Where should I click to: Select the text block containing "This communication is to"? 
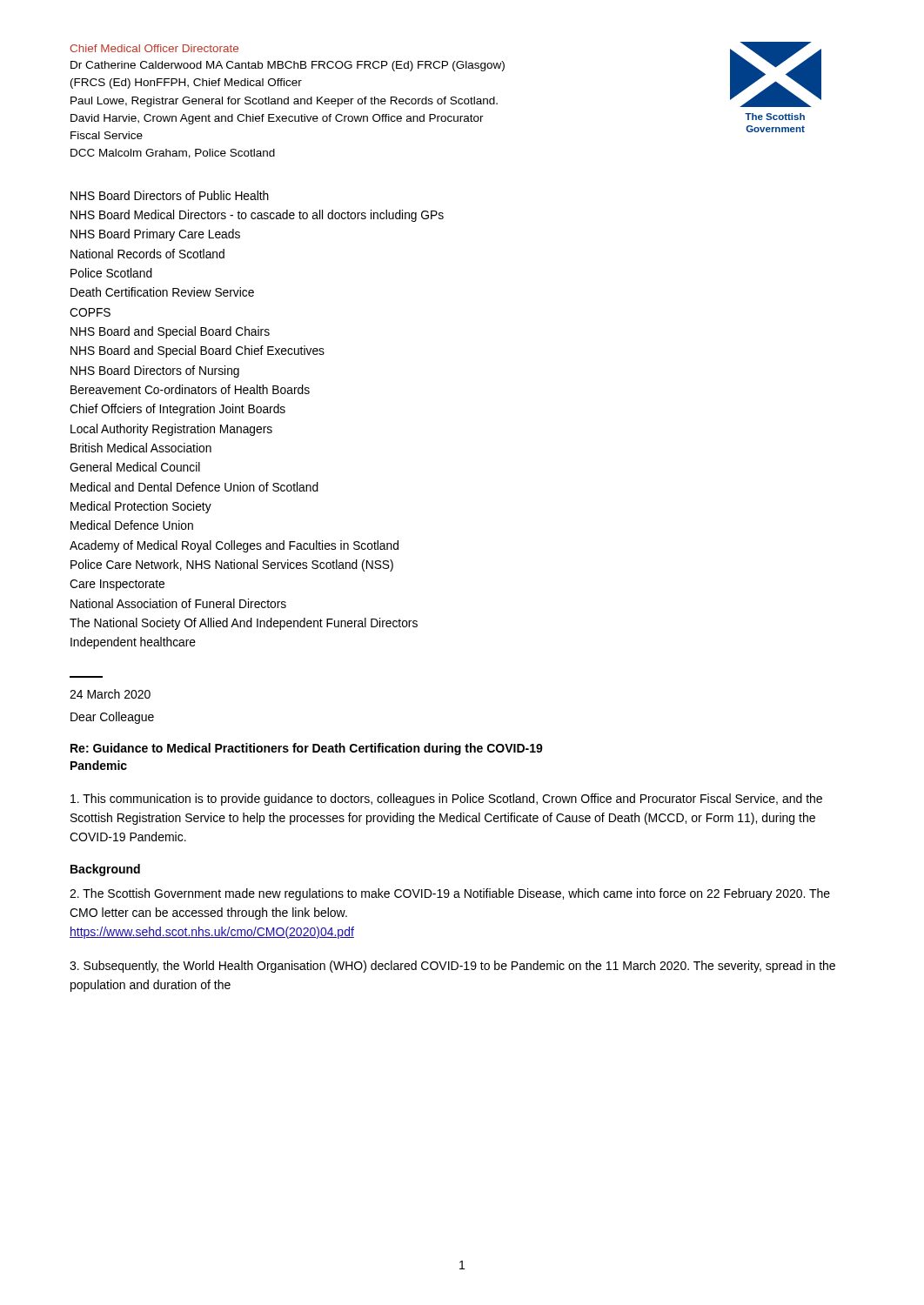pyautogui.click(x=446, y=818)
